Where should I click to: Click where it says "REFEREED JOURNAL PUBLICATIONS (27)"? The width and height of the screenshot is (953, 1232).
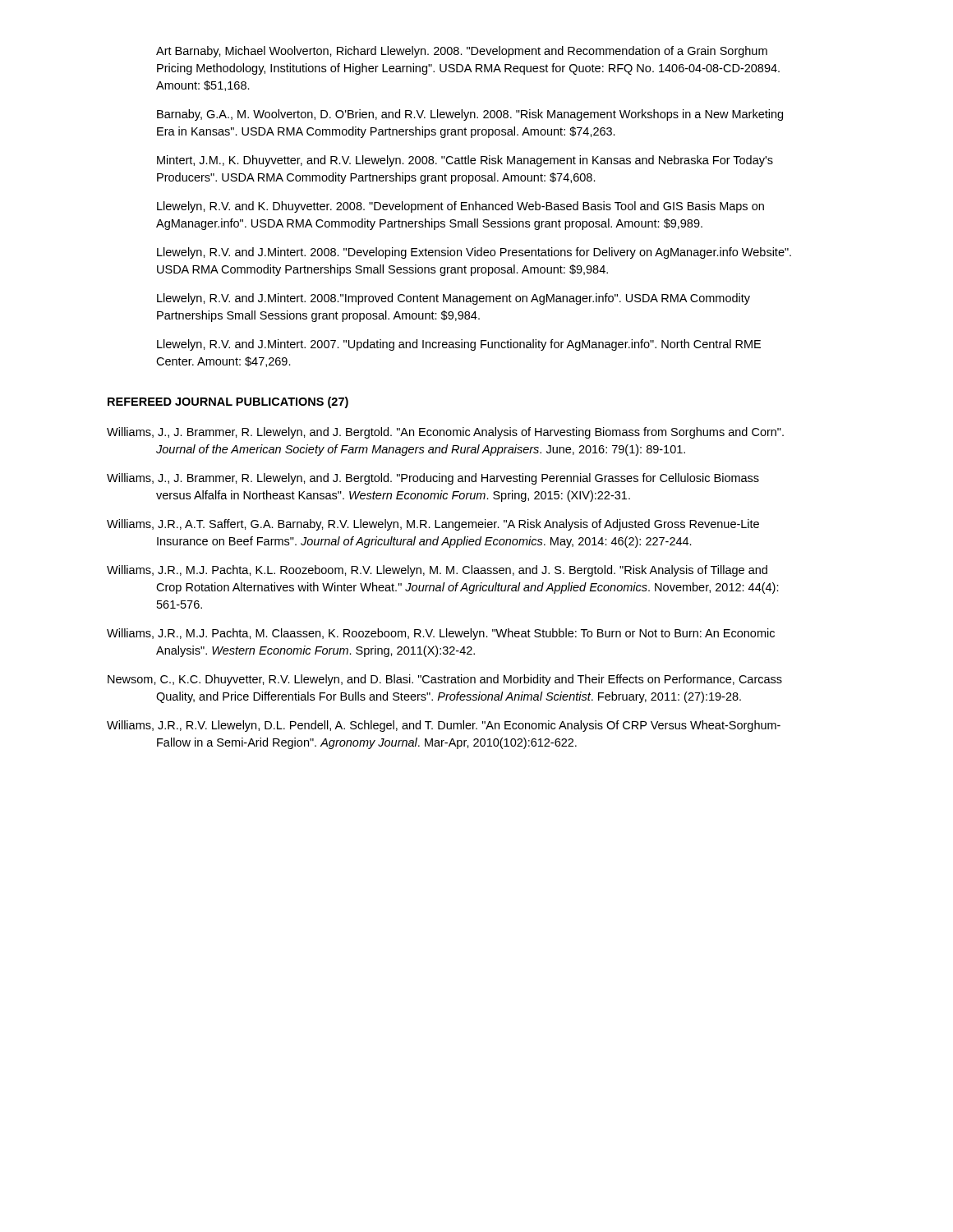[x=228, y=402]
